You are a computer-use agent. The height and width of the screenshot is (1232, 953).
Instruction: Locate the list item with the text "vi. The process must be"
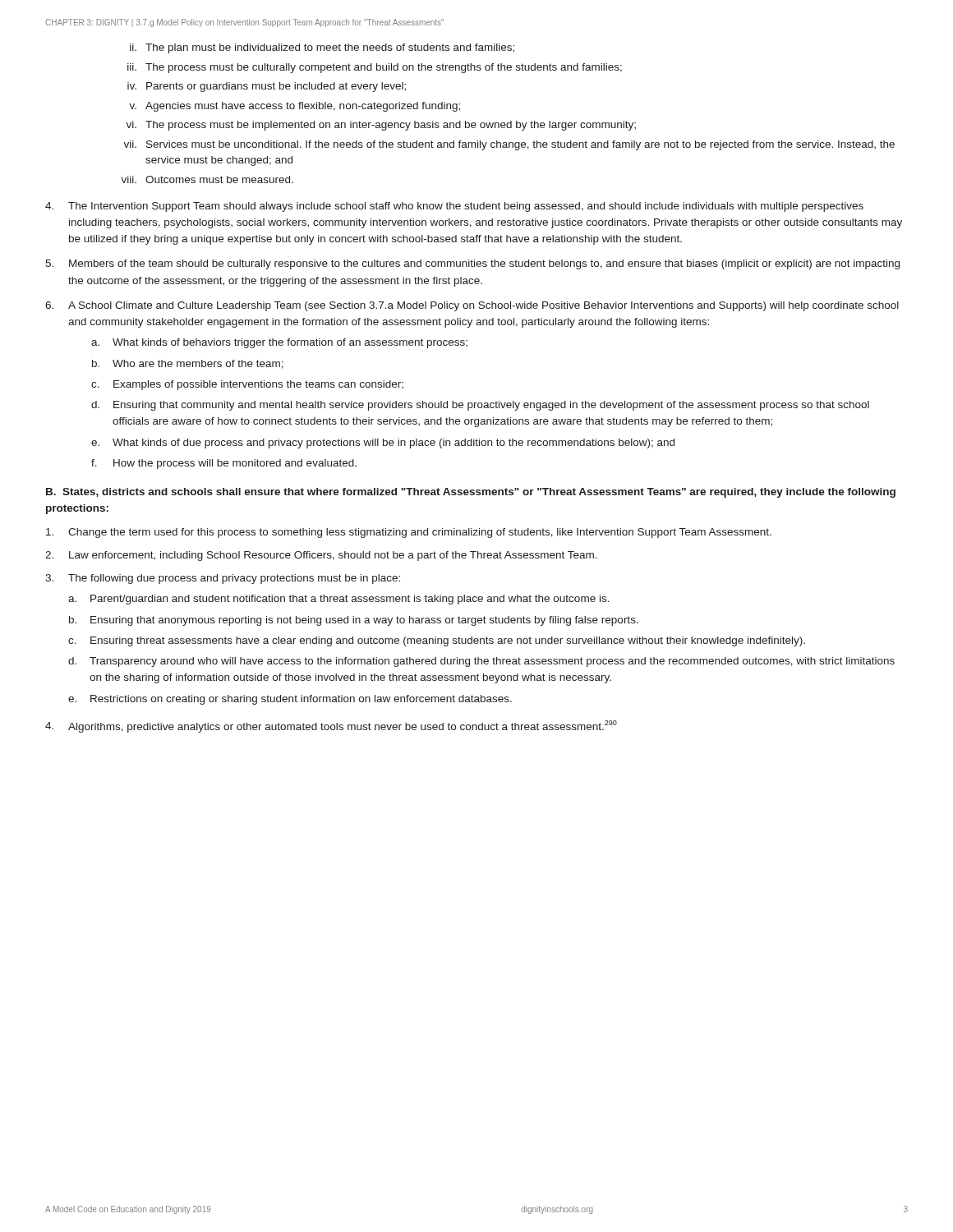pos(374,125)
